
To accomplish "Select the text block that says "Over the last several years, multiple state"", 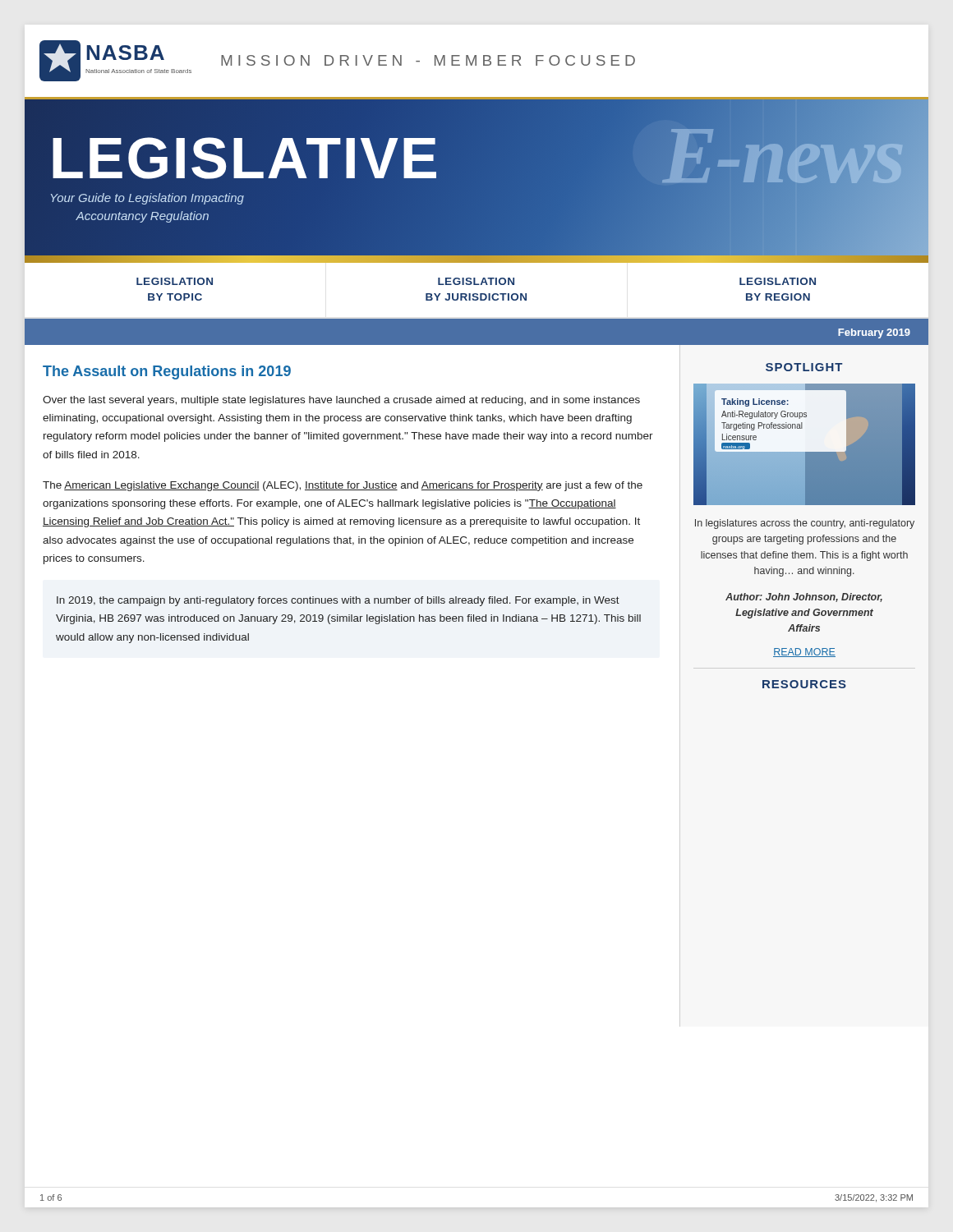I will pyautogui.click(x=348, y=427).
